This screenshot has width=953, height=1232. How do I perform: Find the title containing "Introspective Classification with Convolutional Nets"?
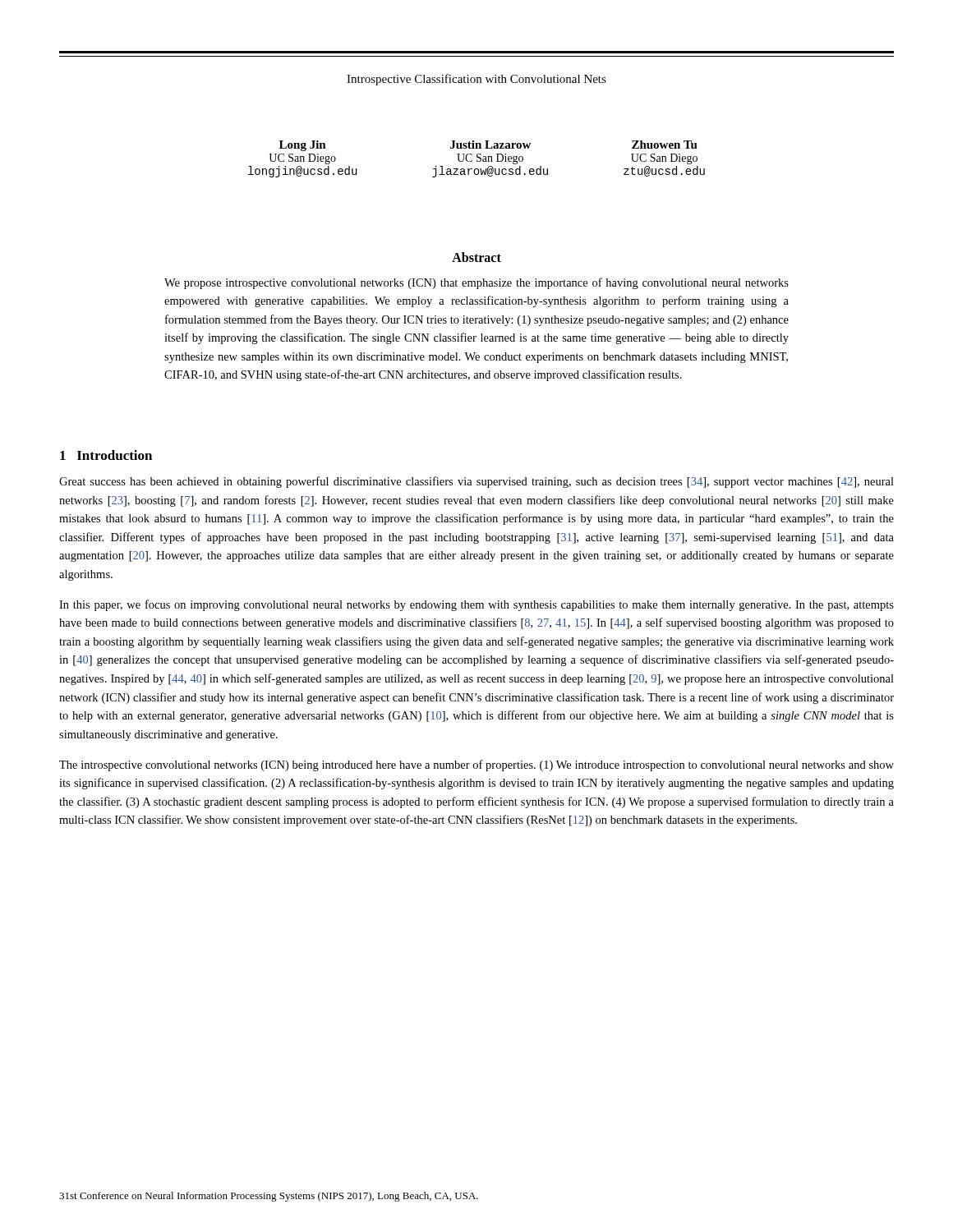tap(476, 79)
